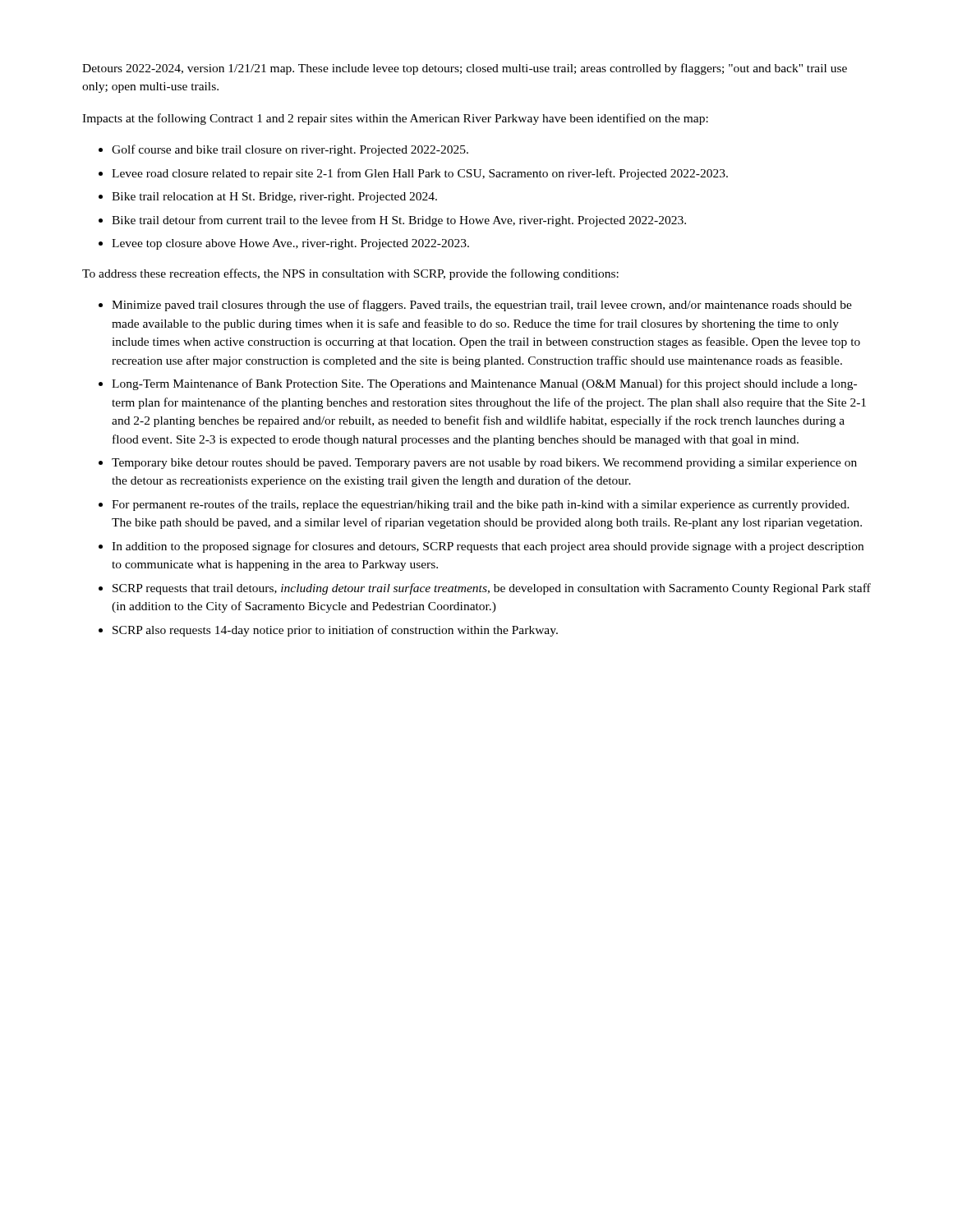953x1232 pixels.
Task: Locate the passage starting "To address these recreation effects, the NPS in"
Action: (351, 273)
